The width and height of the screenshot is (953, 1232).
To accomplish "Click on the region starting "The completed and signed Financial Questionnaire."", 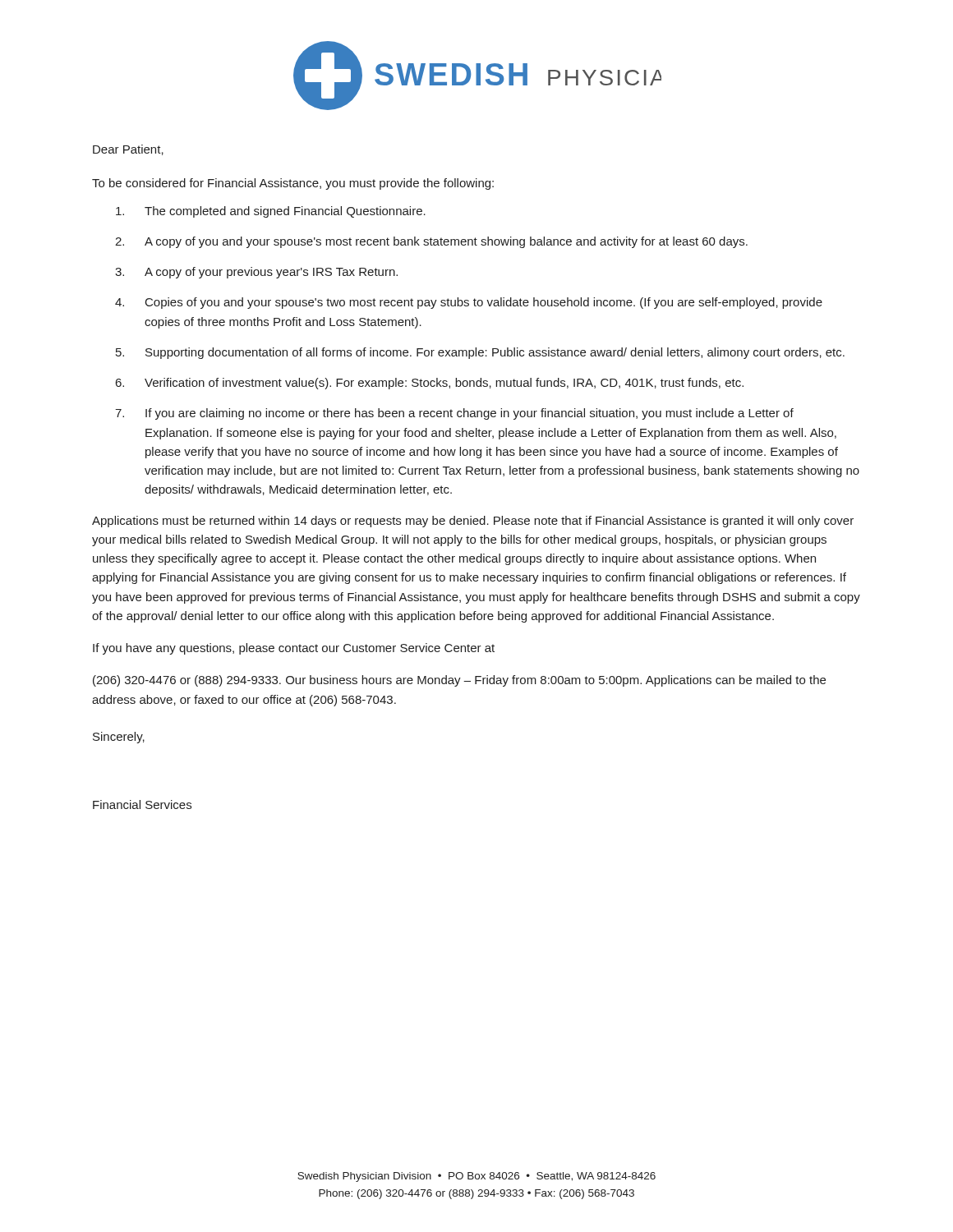I will 271,212.
